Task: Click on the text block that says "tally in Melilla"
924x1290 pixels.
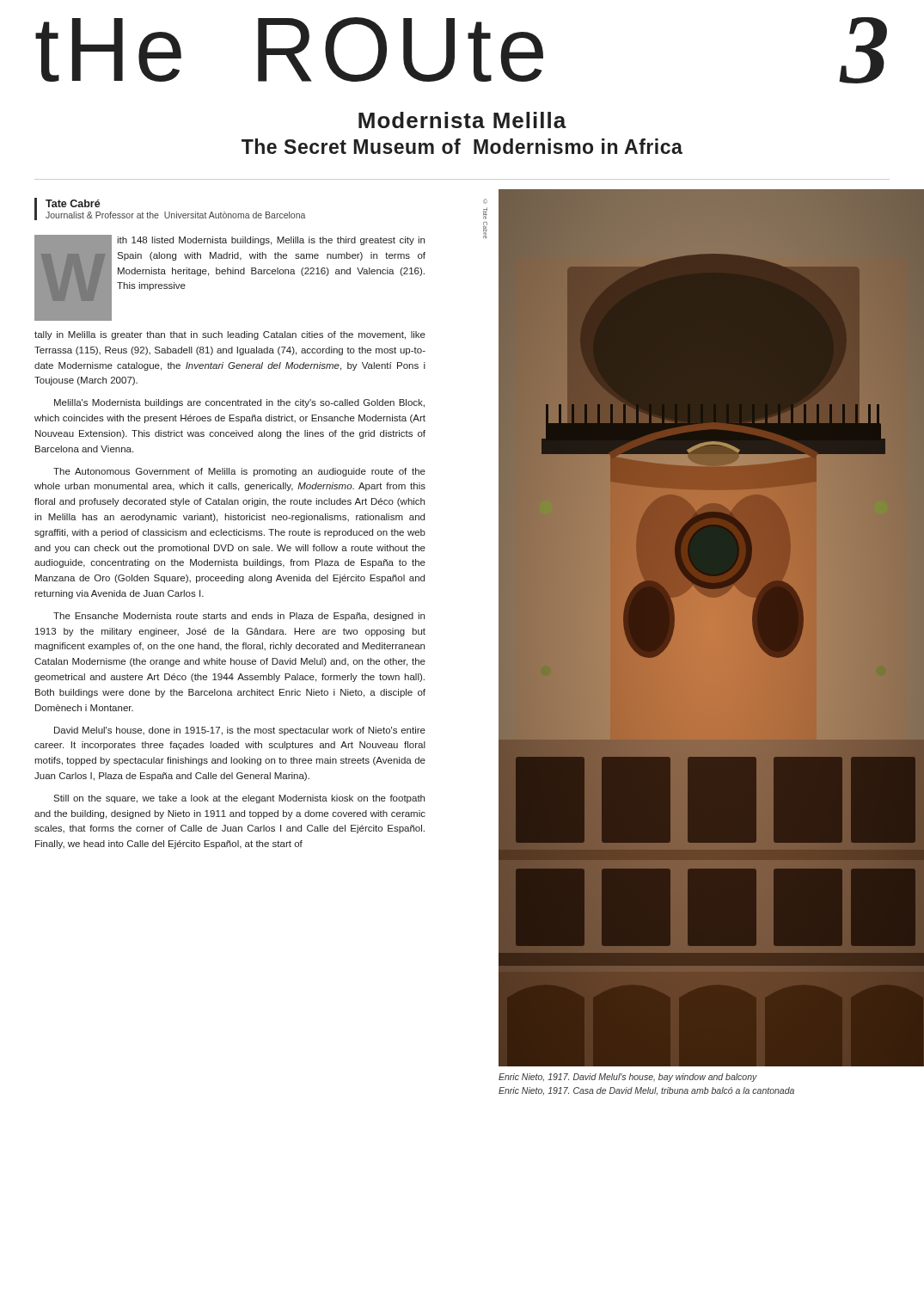Action: (x=230, y=358)
